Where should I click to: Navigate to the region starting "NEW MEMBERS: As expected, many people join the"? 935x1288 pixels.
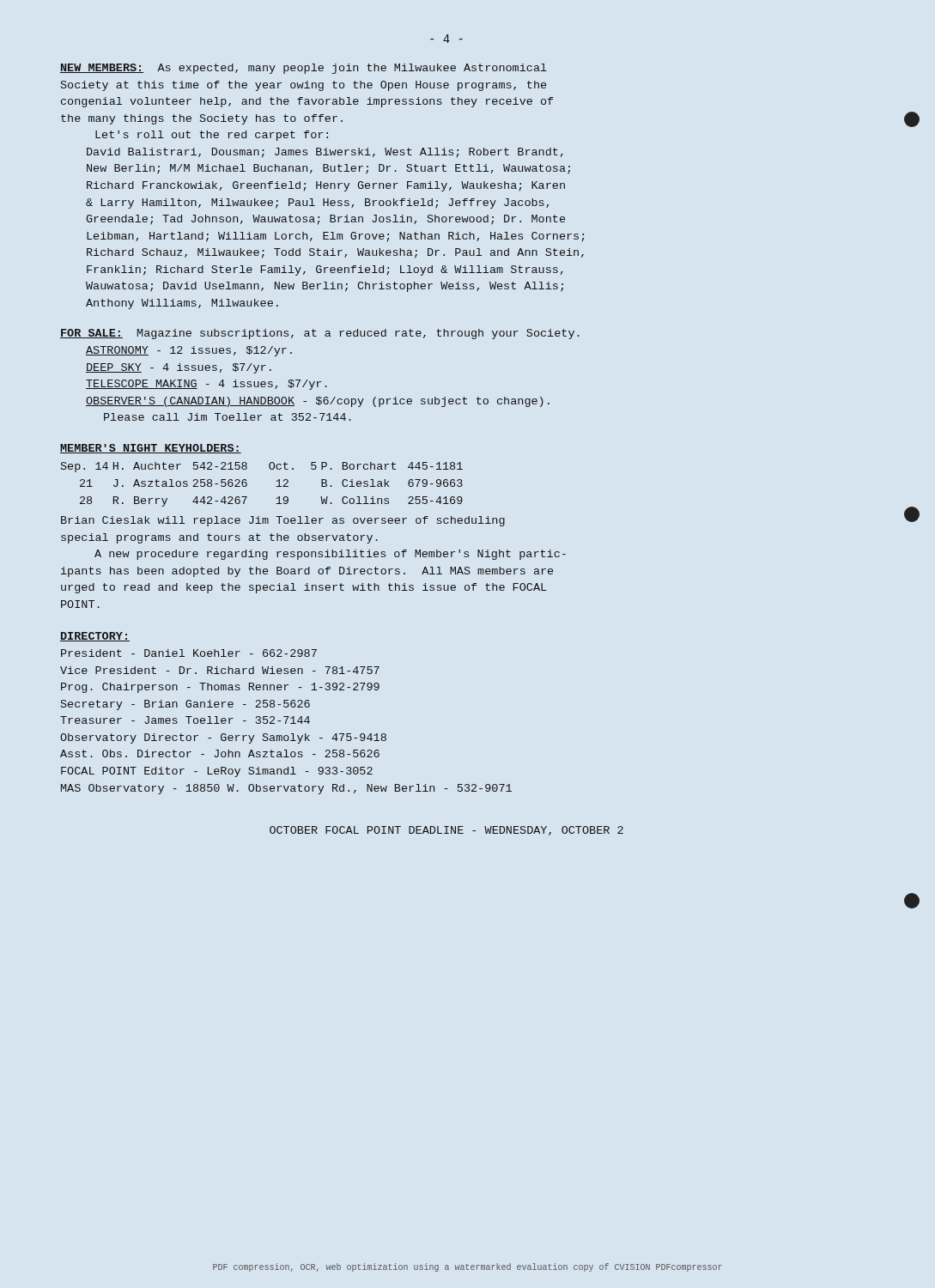click(323, 186)
